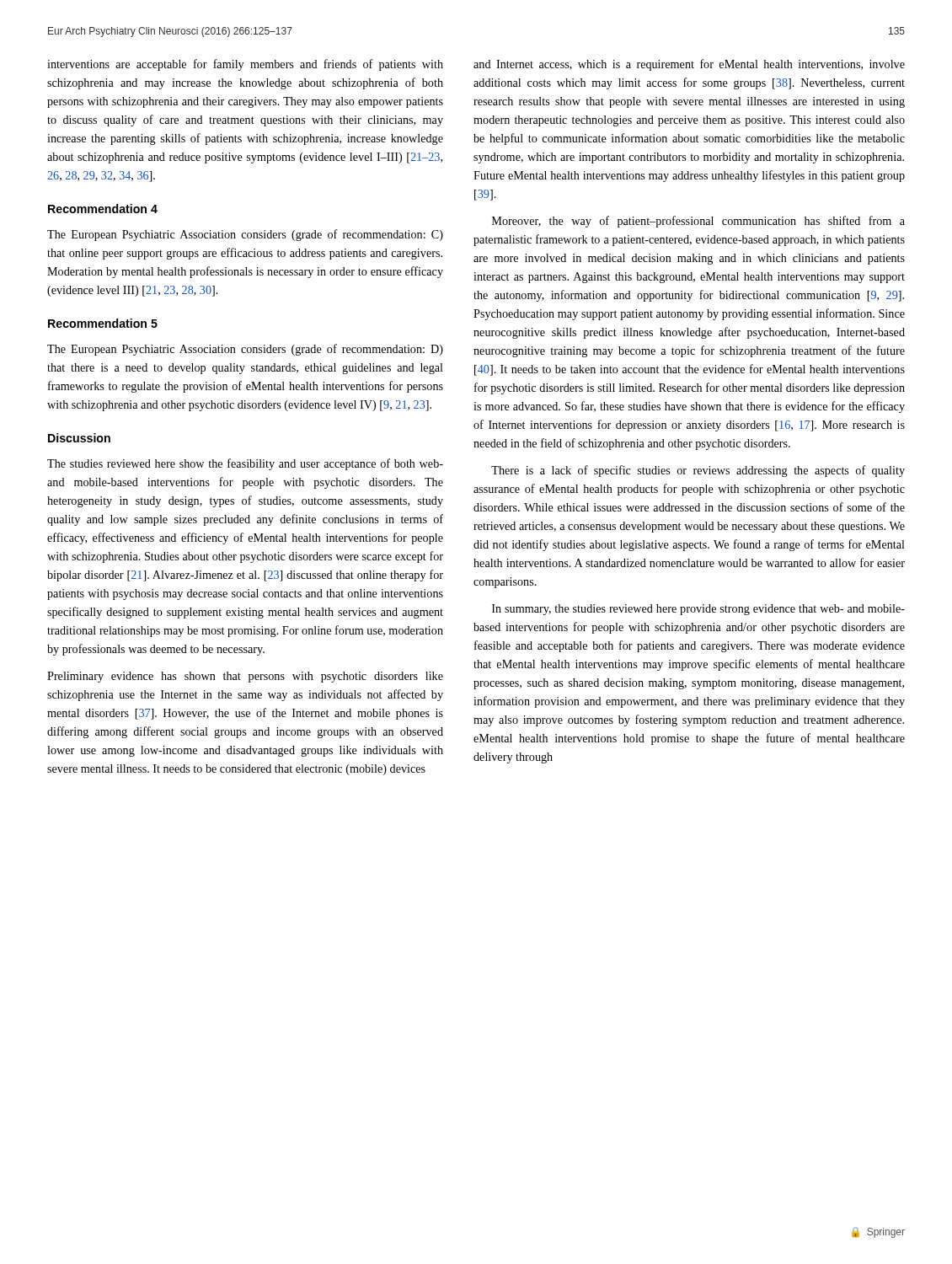The height and width of the screenshot is (1264, 952).
Task: Point to the text block starting "Recommendation 4"
Action: [x=102, y=209]
